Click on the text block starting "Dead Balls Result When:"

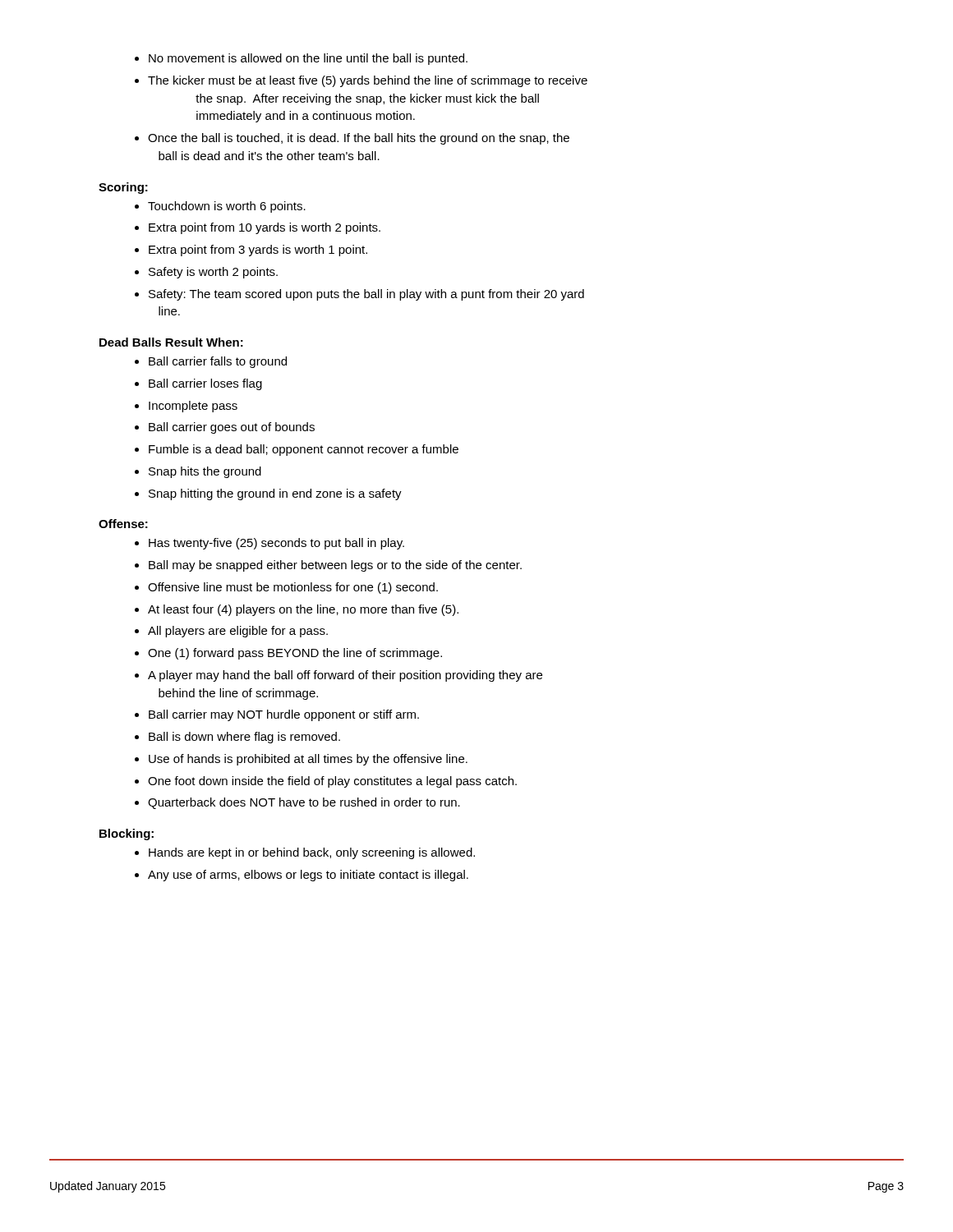(x=171, y=342)
